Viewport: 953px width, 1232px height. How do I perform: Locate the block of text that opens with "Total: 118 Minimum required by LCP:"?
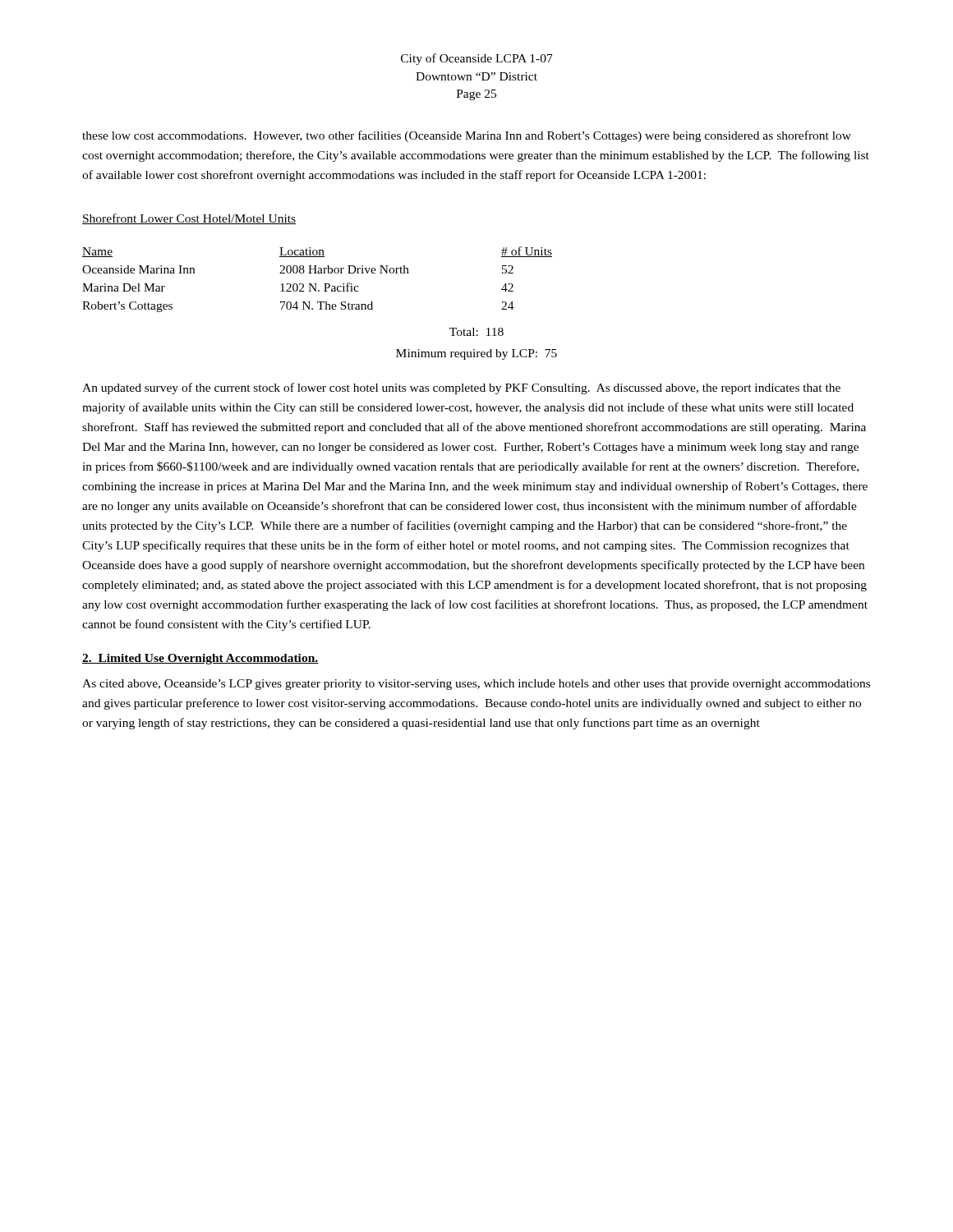476,342
